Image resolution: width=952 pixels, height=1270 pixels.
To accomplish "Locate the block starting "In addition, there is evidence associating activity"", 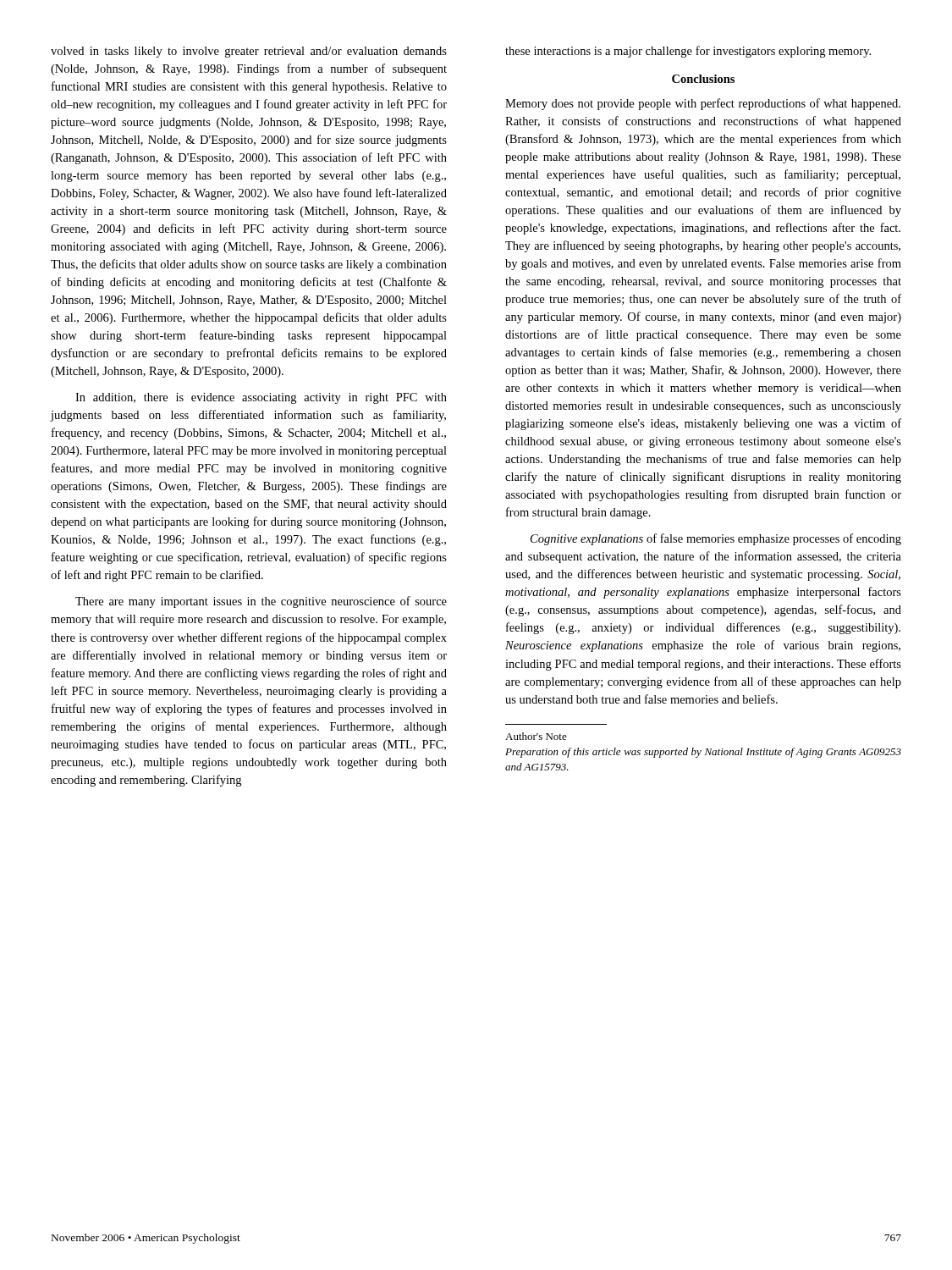I will click(249, 487).
